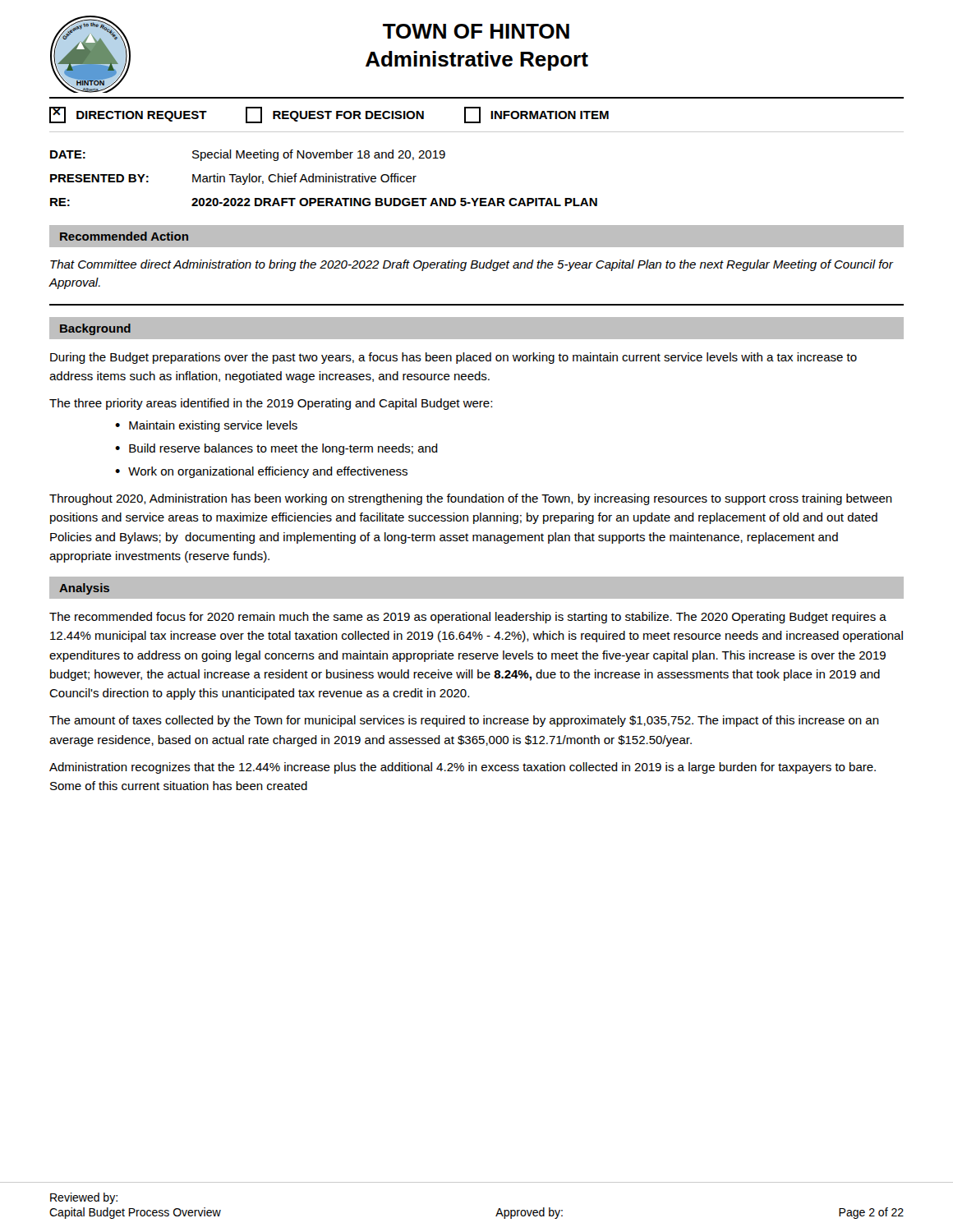Point to the region starting "During the Budget preparations over"

tap(453, 366)
